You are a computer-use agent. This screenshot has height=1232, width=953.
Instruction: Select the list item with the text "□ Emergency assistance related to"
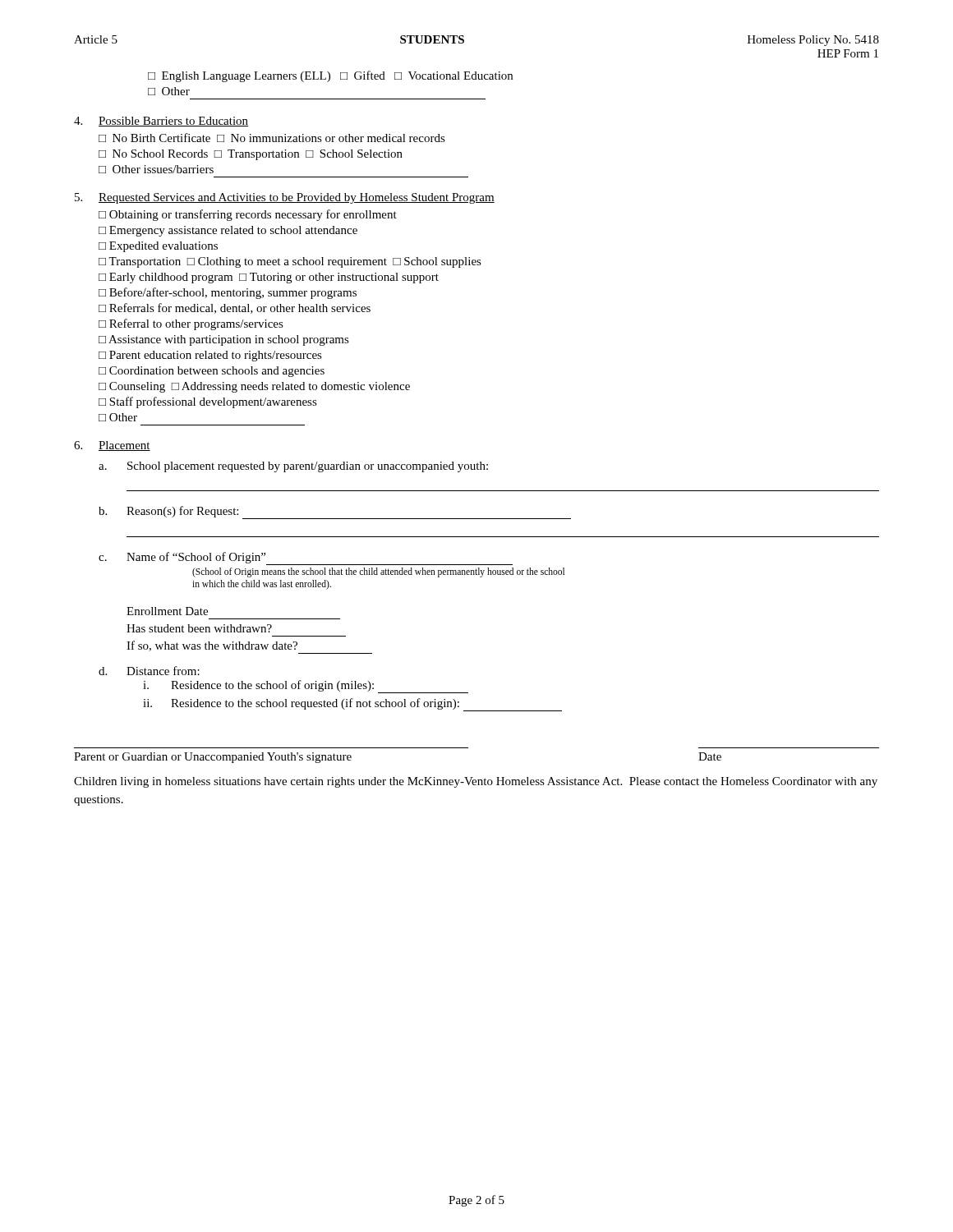pos(228,231)
